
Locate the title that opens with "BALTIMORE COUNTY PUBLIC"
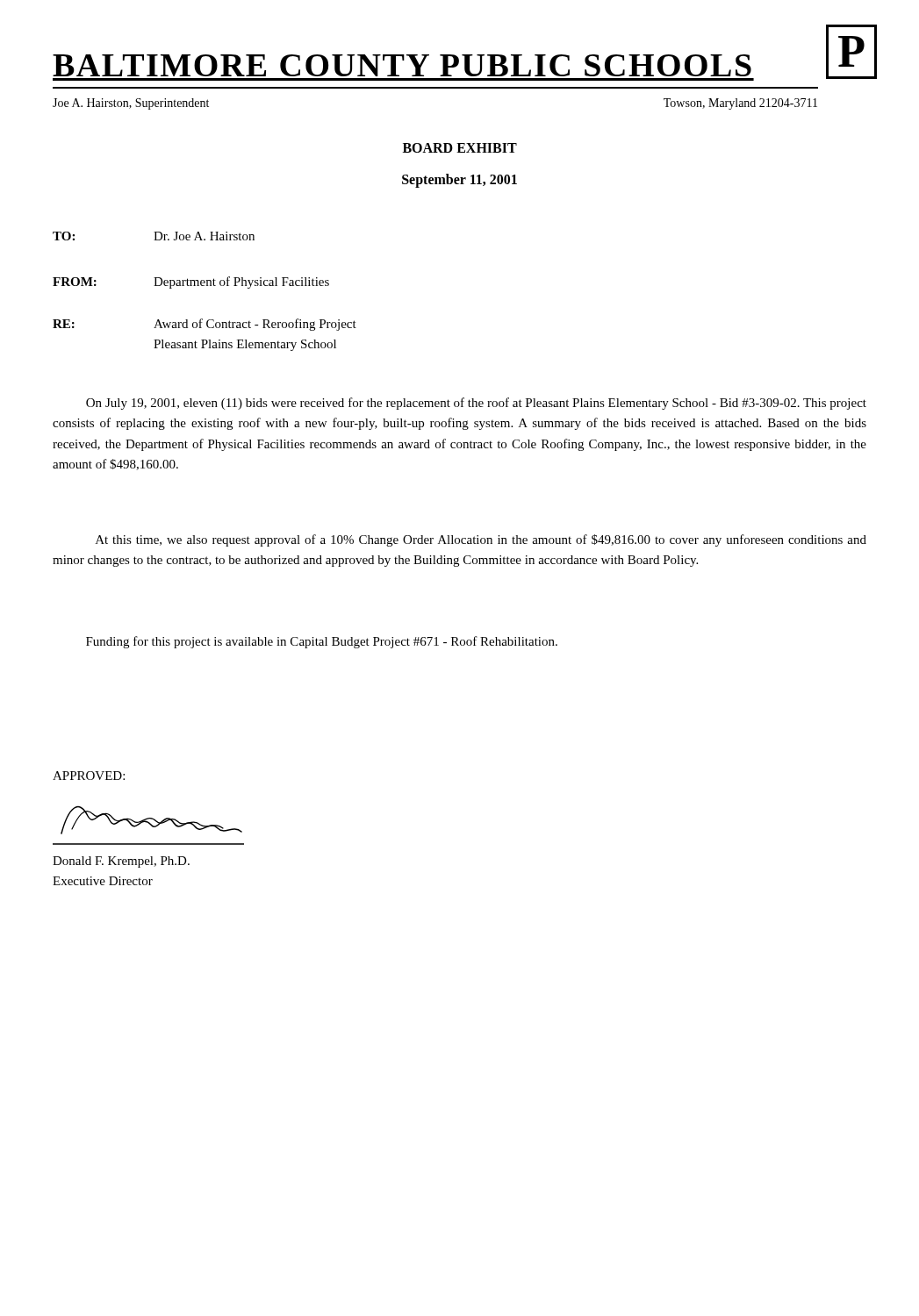tap(403, 65)
